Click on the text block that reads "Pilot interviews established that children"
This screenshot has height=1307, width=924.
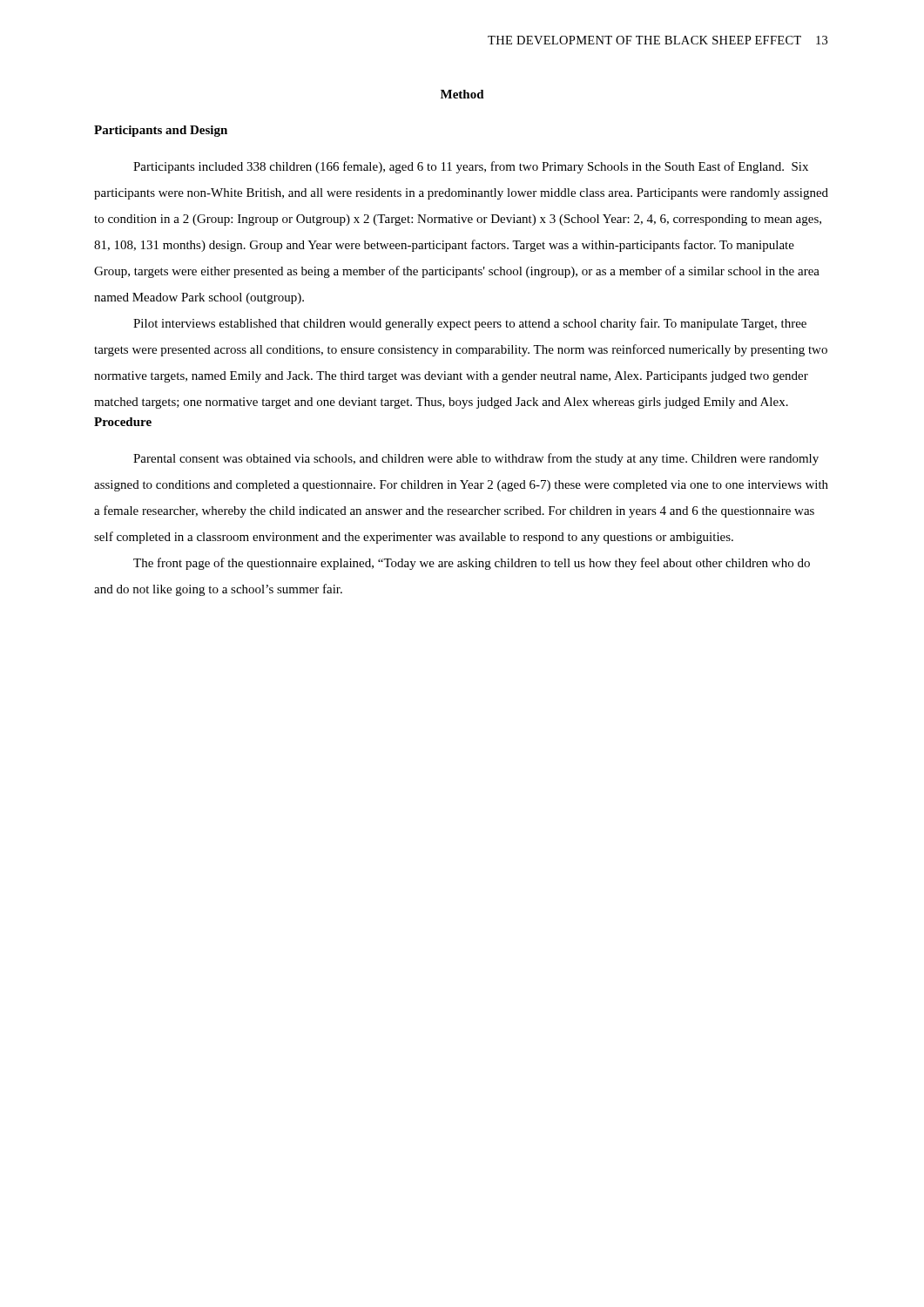click(462, 362)
